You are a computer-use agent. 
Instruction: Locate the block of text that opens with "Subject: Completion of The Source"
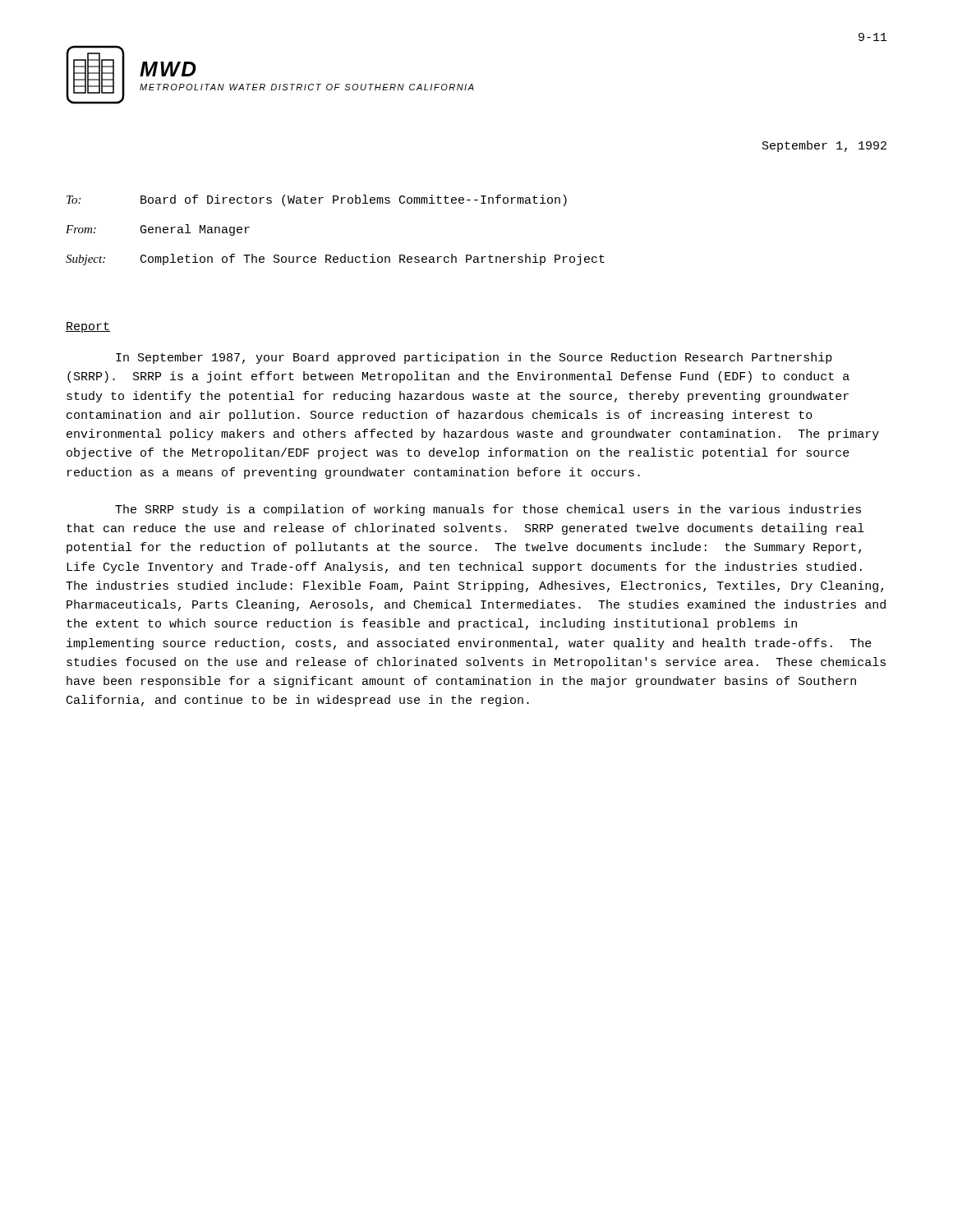click(x=336, y=260)
